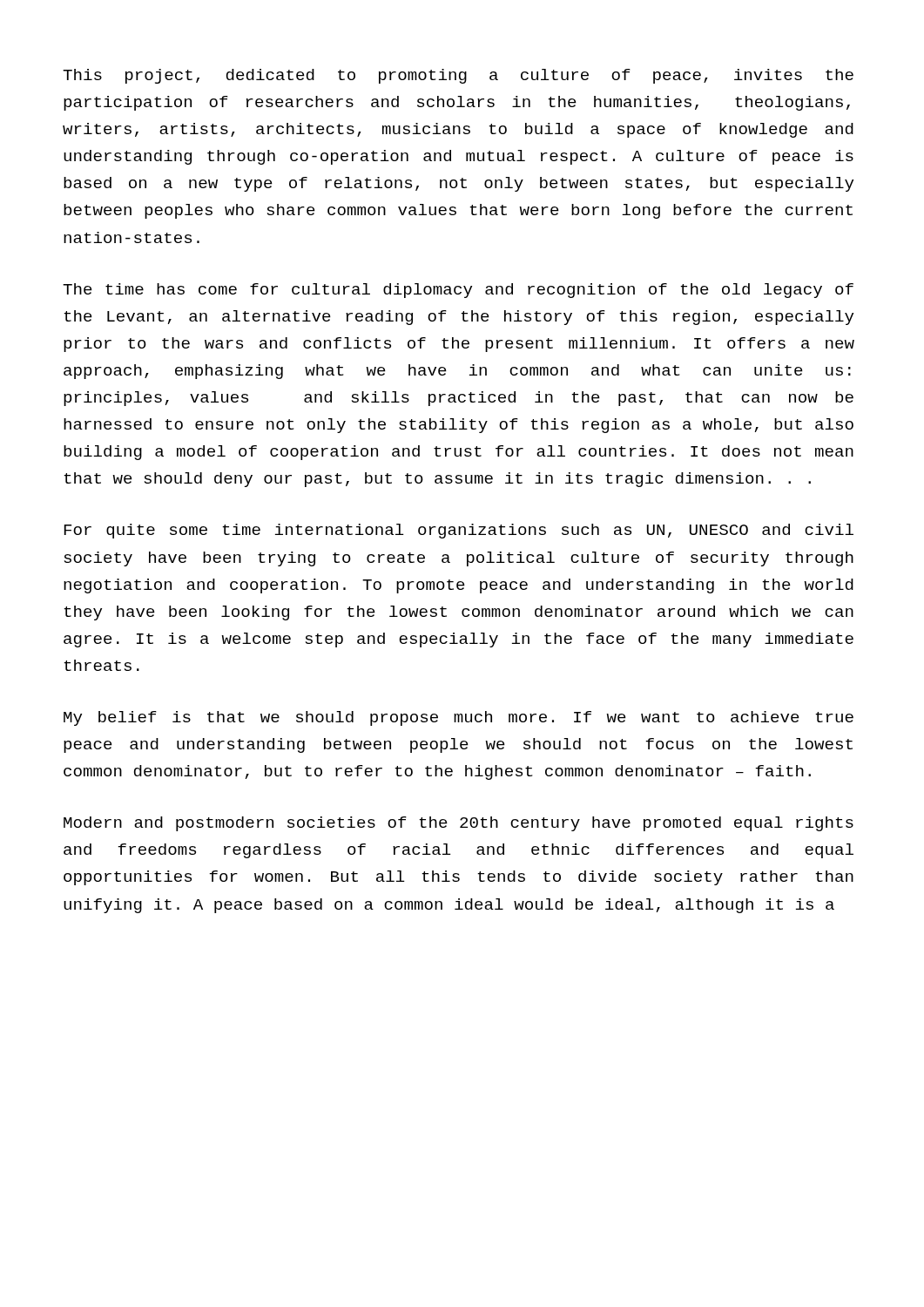Find the block on this page that starts "Modern and postmodern societies of the 20th"
This screenshot has height=1307, width=924.
(x=459, y=864)
